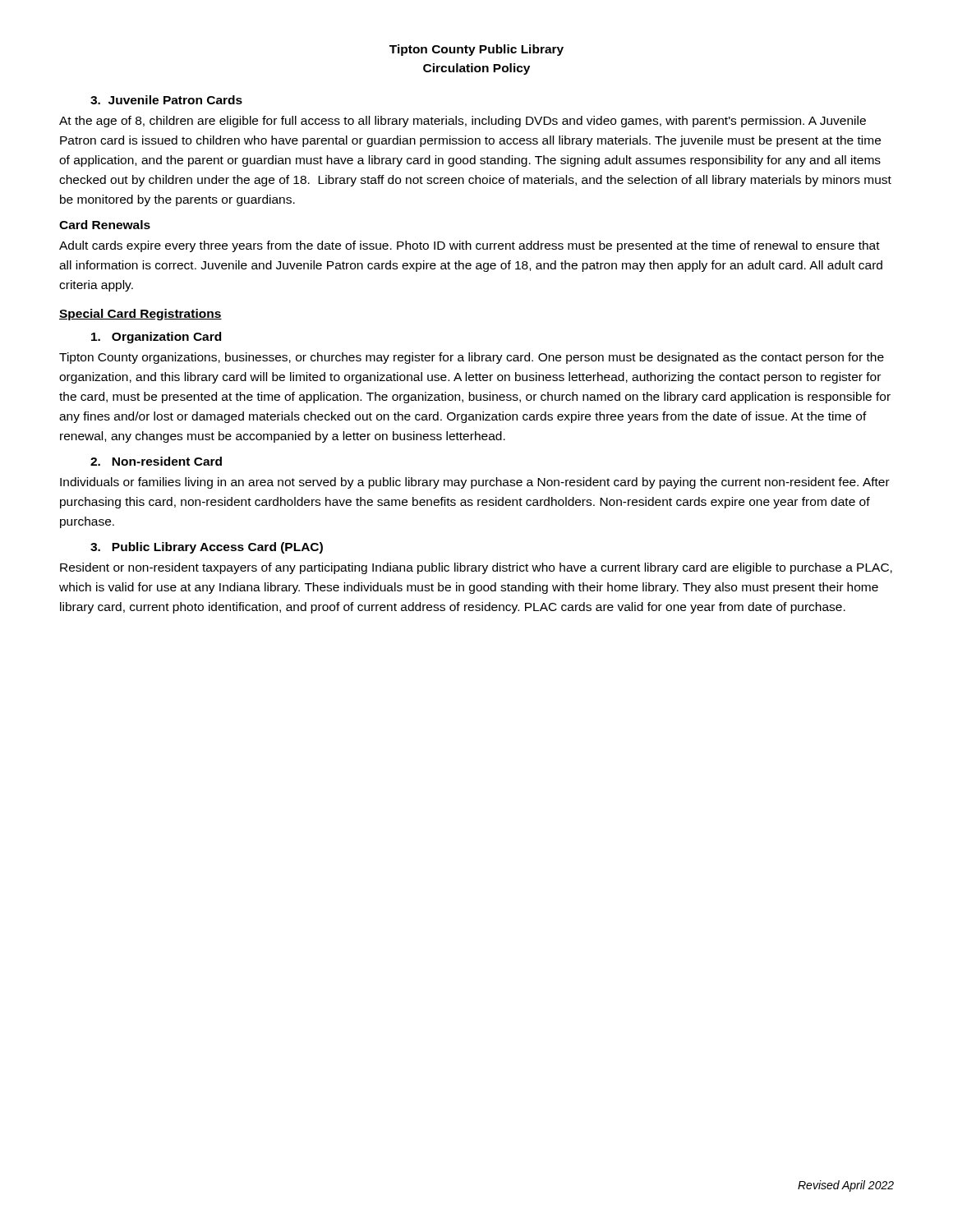Select the text block with the text "Individuals or families living in an area not"
The width and height of the screenshot is (953, 1232).
tap(474, 501)
